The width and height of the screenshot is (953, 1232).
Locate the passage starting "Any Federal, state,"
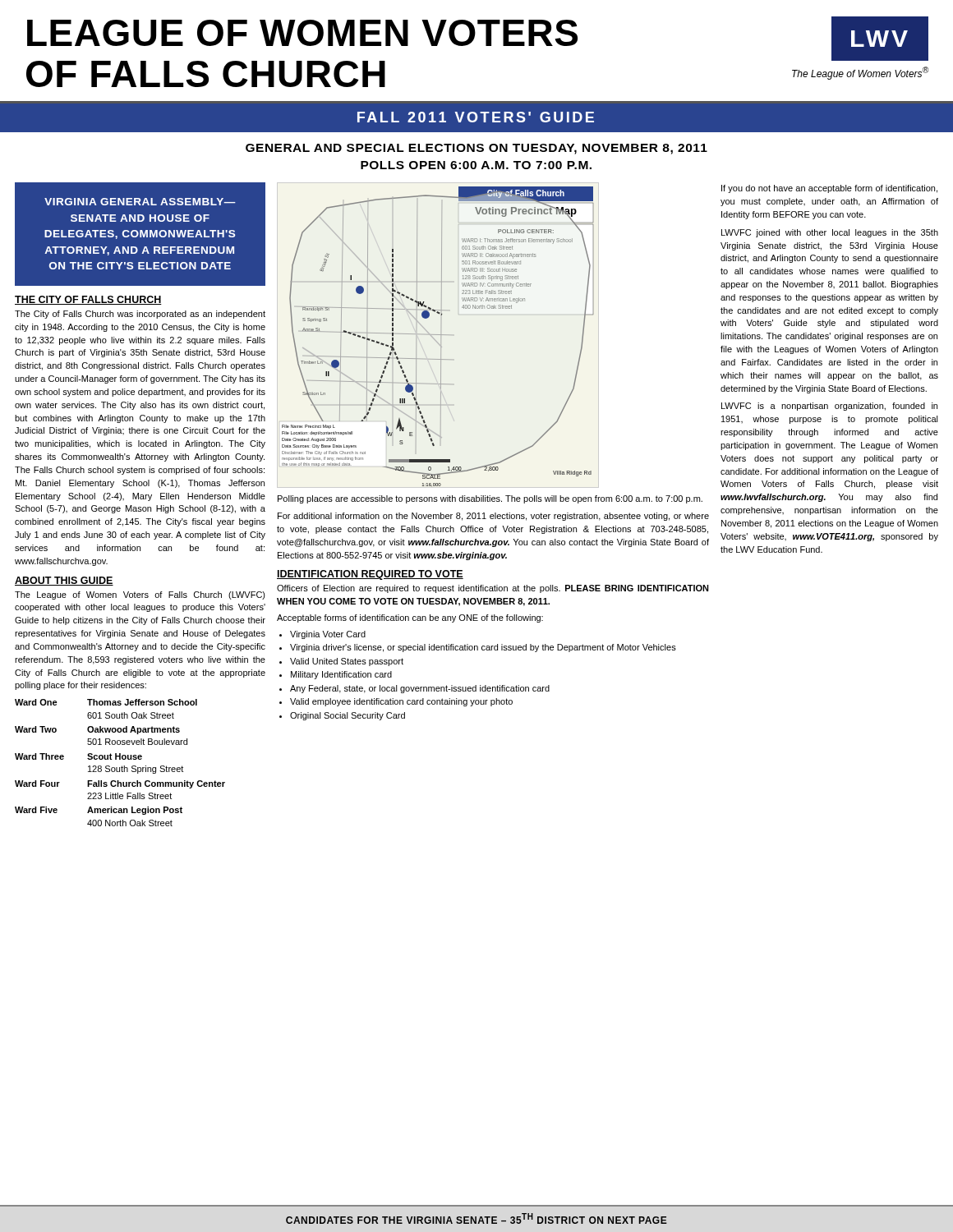(420, 688)
